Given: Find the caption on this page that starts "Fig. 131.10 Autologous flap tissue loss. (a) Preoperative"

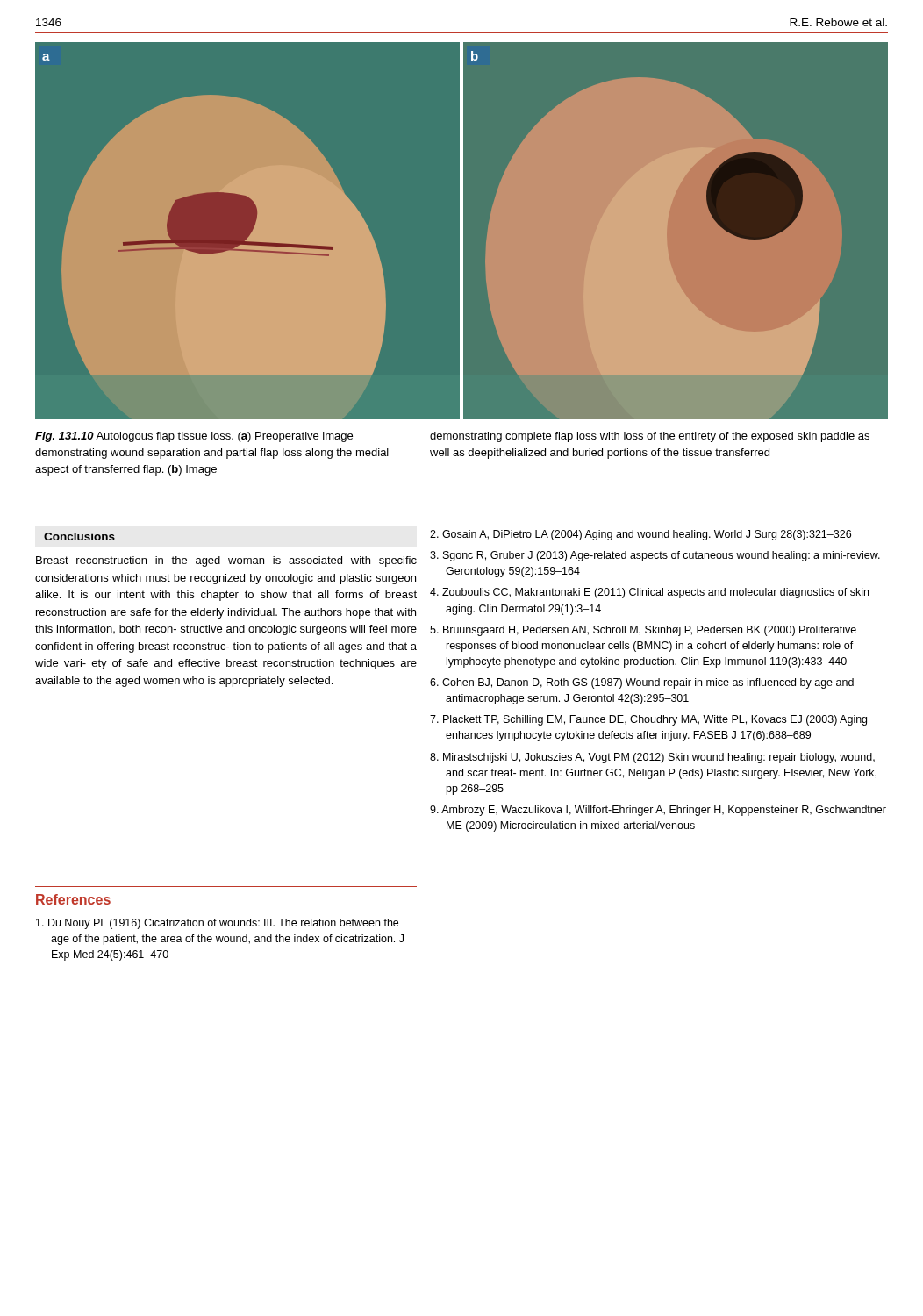Looking at the screenshot, I should (212, 452).
